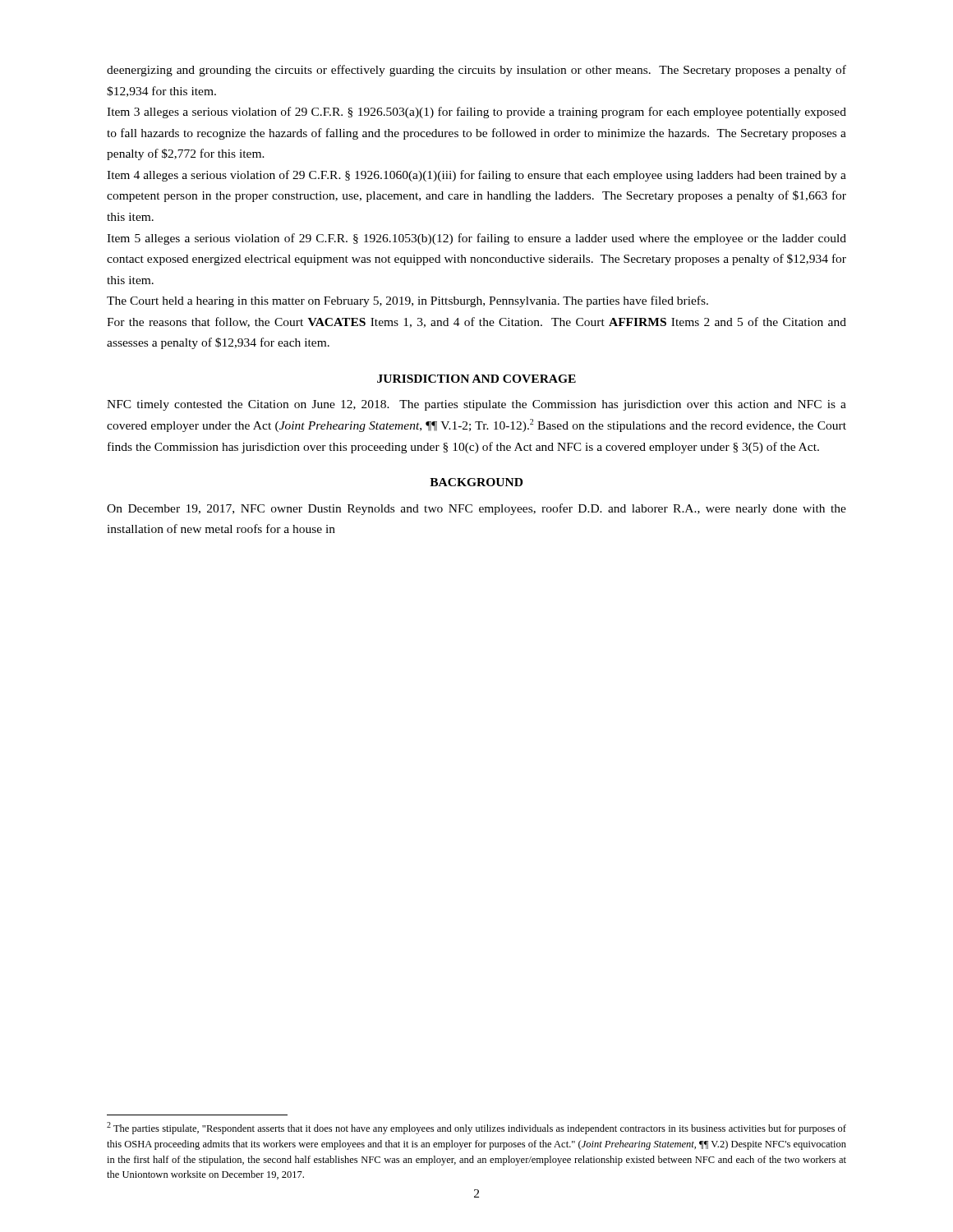Click on the region starting "Item 5 alleges a serious violation of 29"
This screenshot has width=953, height=1232.
click(x=476, y=259)
